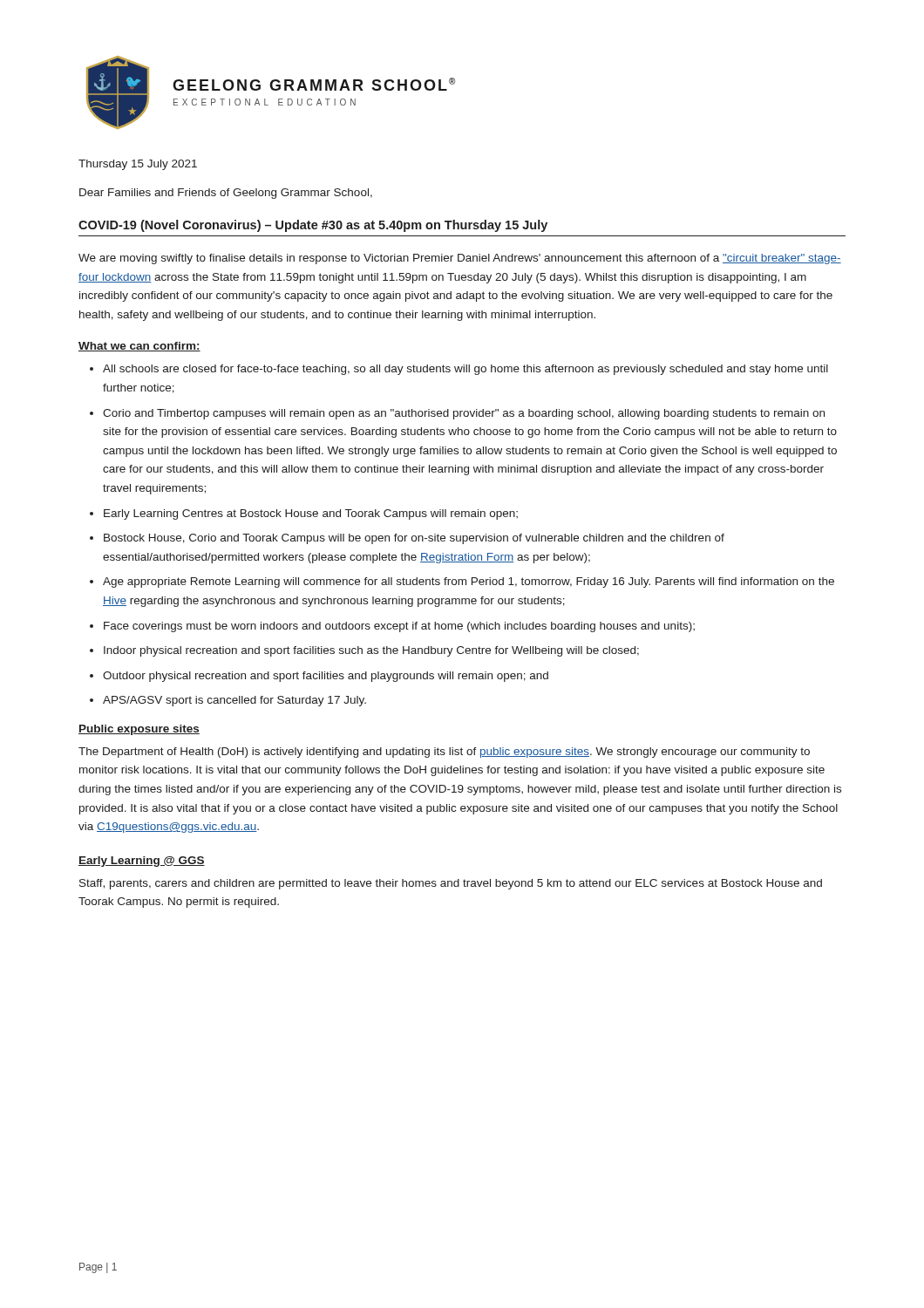924x1308 pixels.
Task: Point to the block beginning "Dear Families and Friends of"
Action: click(x=226, y=192)
